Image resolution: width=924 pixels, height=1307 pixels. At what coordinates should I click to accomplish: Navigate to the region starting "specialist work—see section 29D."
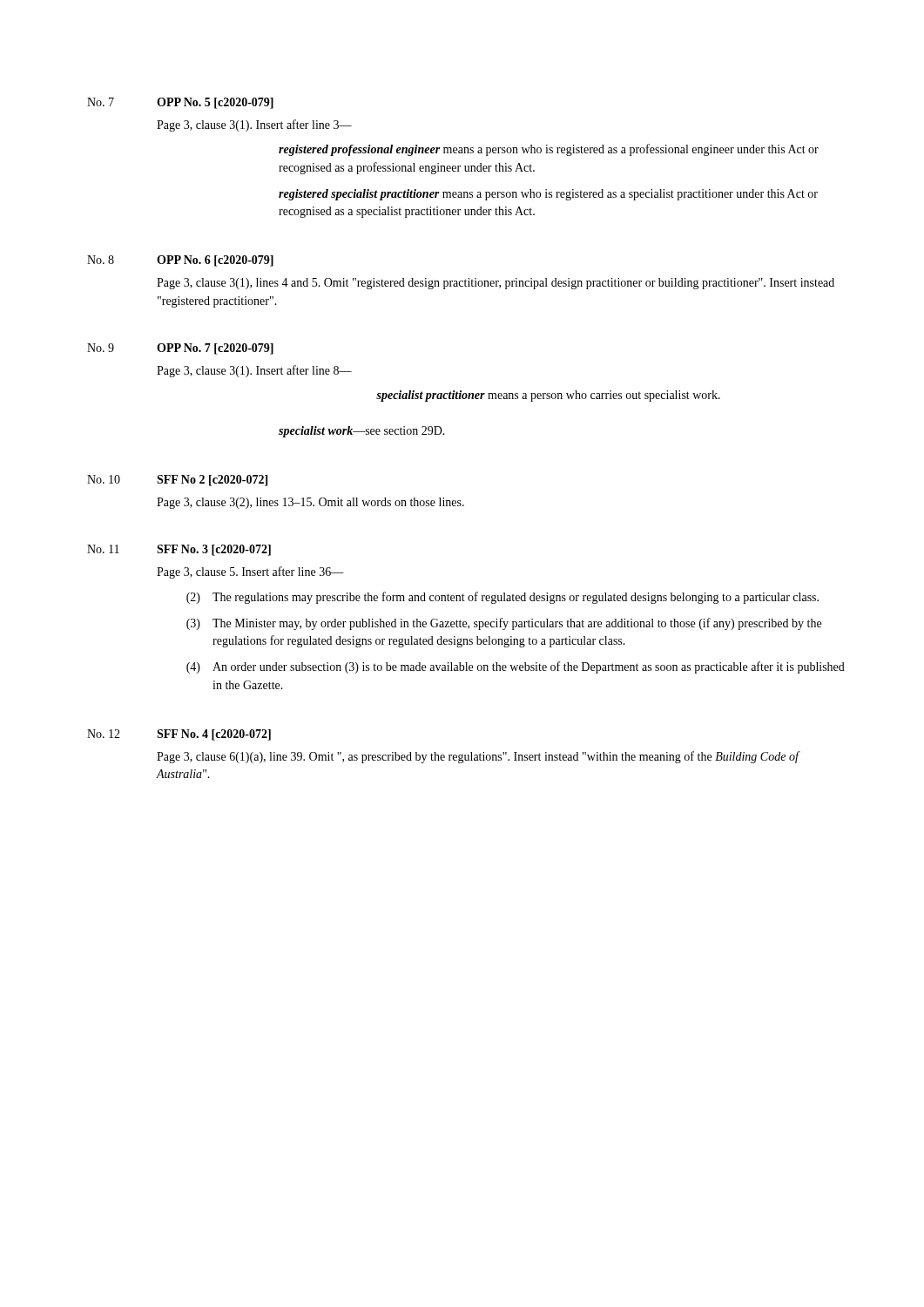362,431
